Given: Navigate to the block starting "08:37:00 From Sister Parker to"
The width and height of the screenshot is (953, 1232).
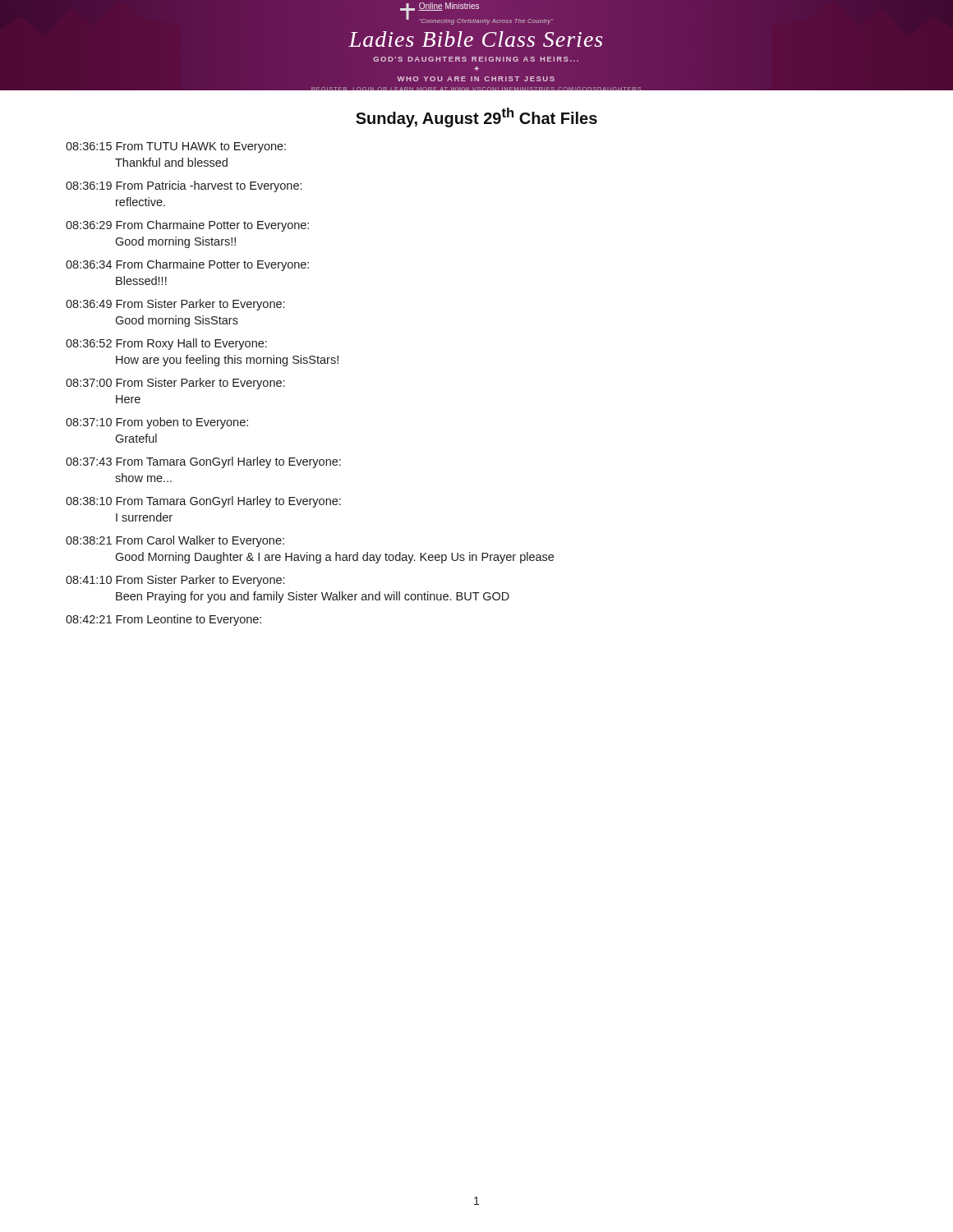Looking at the screenshot, I should [176, 382].
